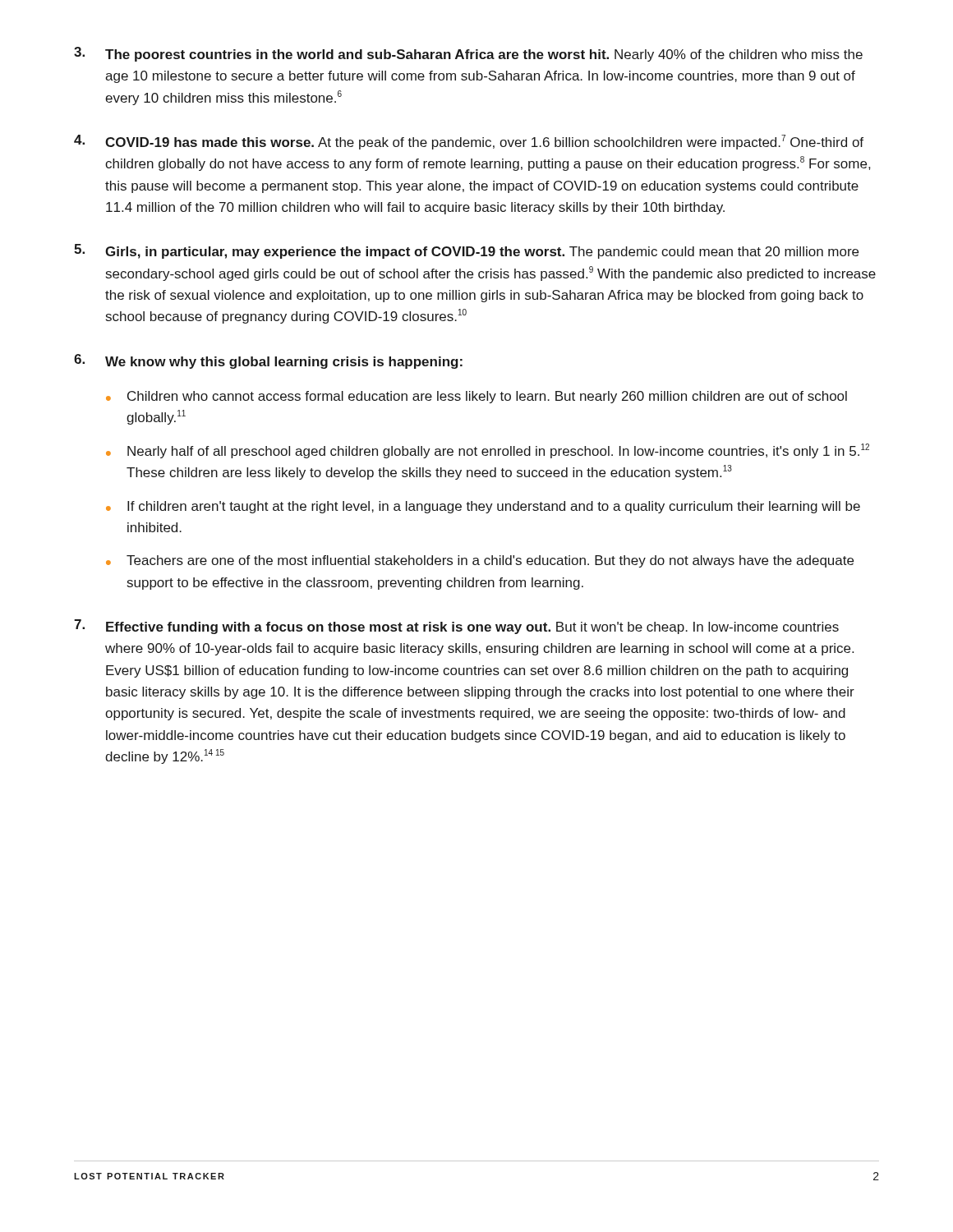The width and height of the screenshot is (953, 1232).
Task: Find the list item that says "7. Effective funding with a focus"
Action: pos(476,692)
